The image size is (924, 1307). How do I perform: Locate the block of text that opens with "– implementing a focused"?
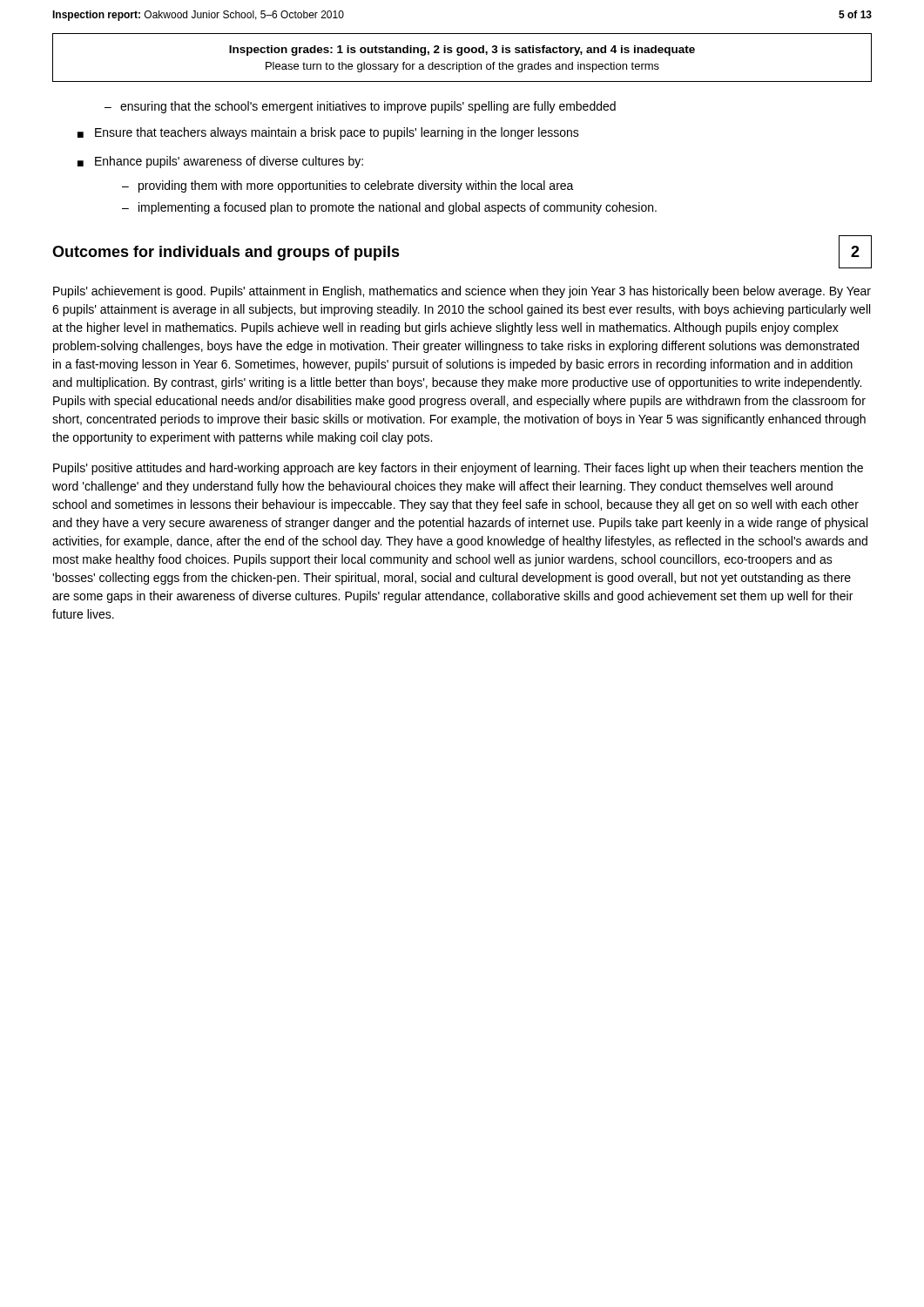point(390,208)
